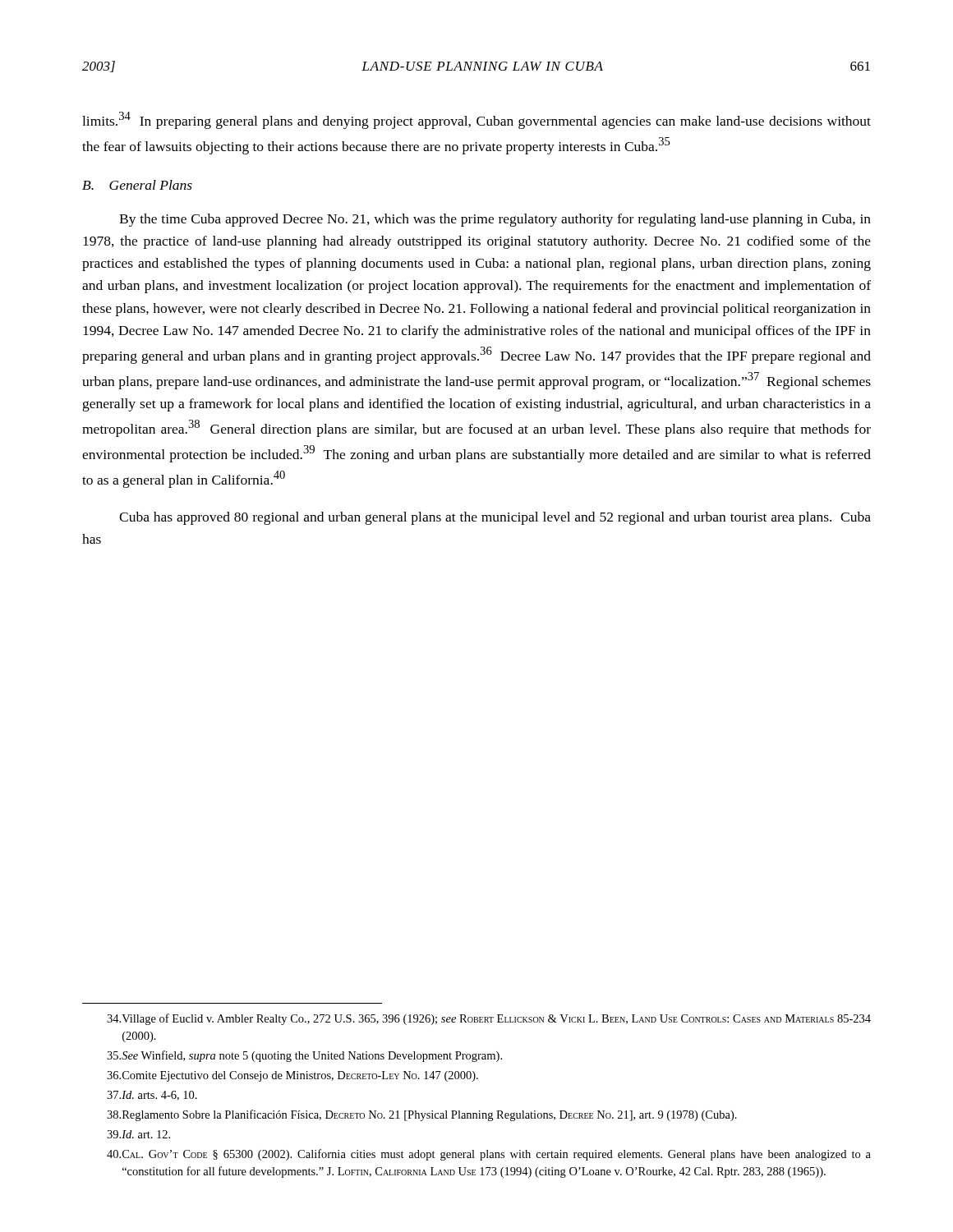Point to "Id. arts. 4-6, 10."
This screenshot has height=1232, width=953.
(152, 1096)
